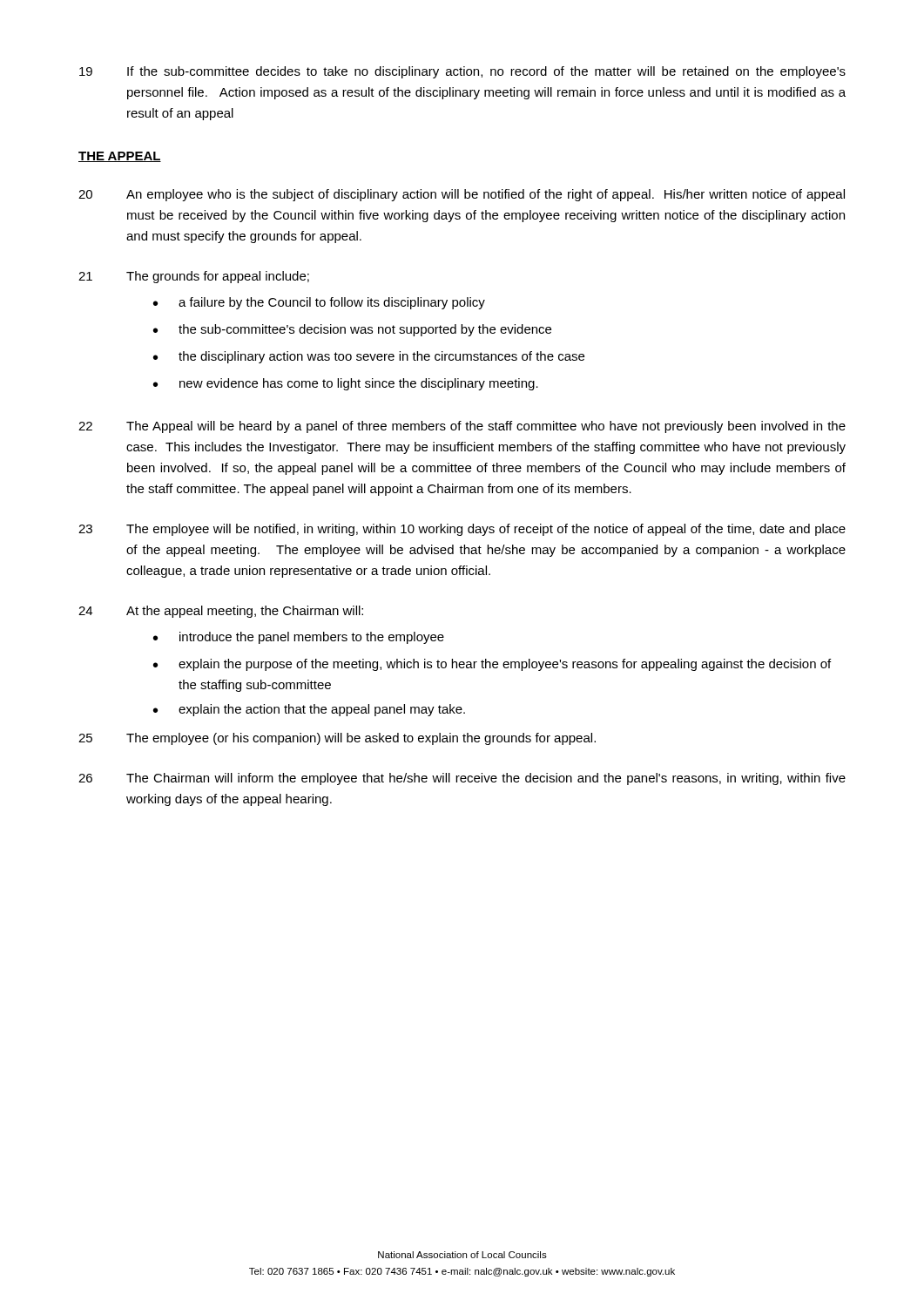This screenshot has width=924, height=1307.
Task: Find the list item that reads "• the disciplinary action was too severe in"
Action: pyautogui.click(x=499, y=358)
